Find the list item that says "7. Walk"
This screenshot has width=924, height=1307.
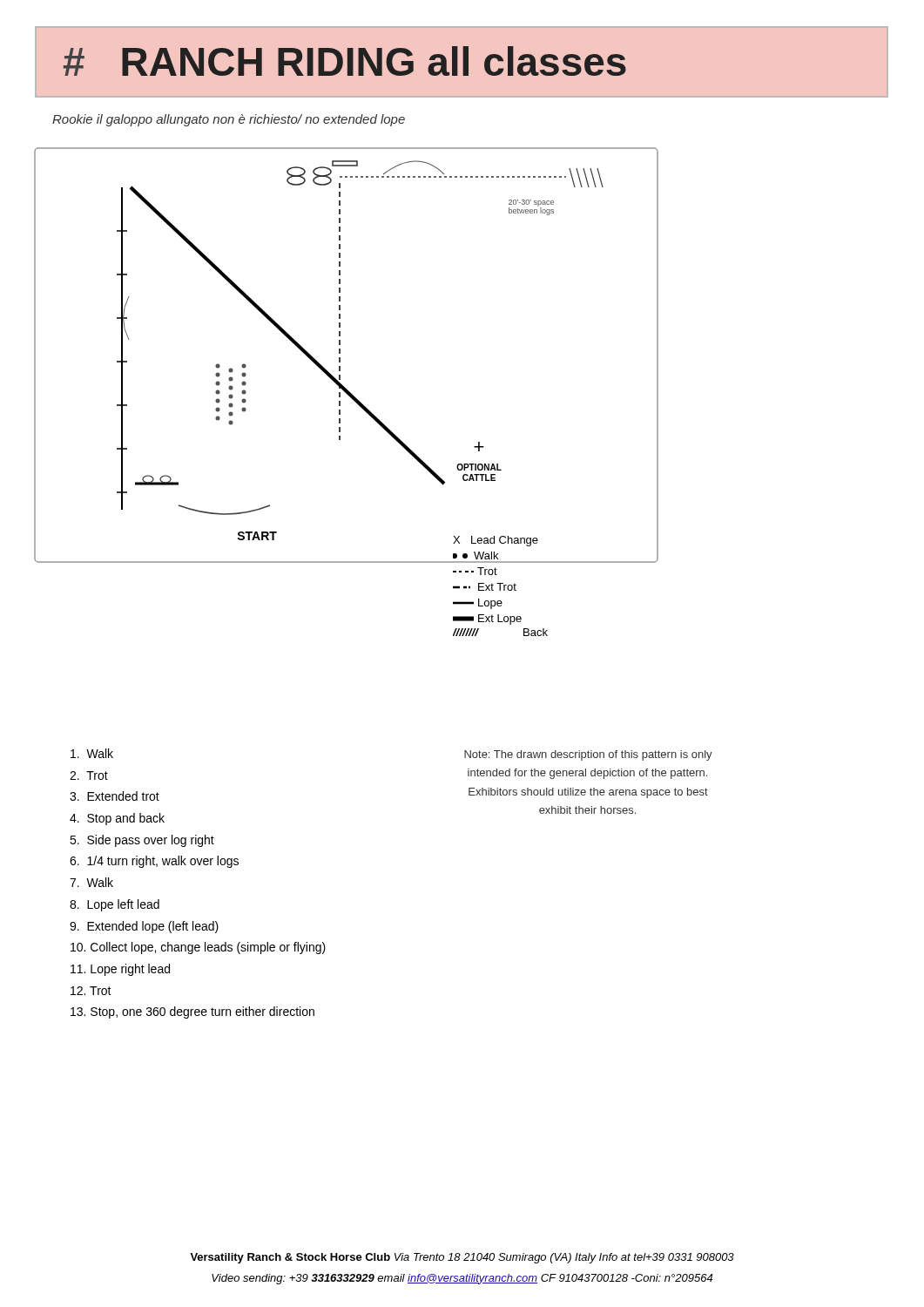(91, 883)
